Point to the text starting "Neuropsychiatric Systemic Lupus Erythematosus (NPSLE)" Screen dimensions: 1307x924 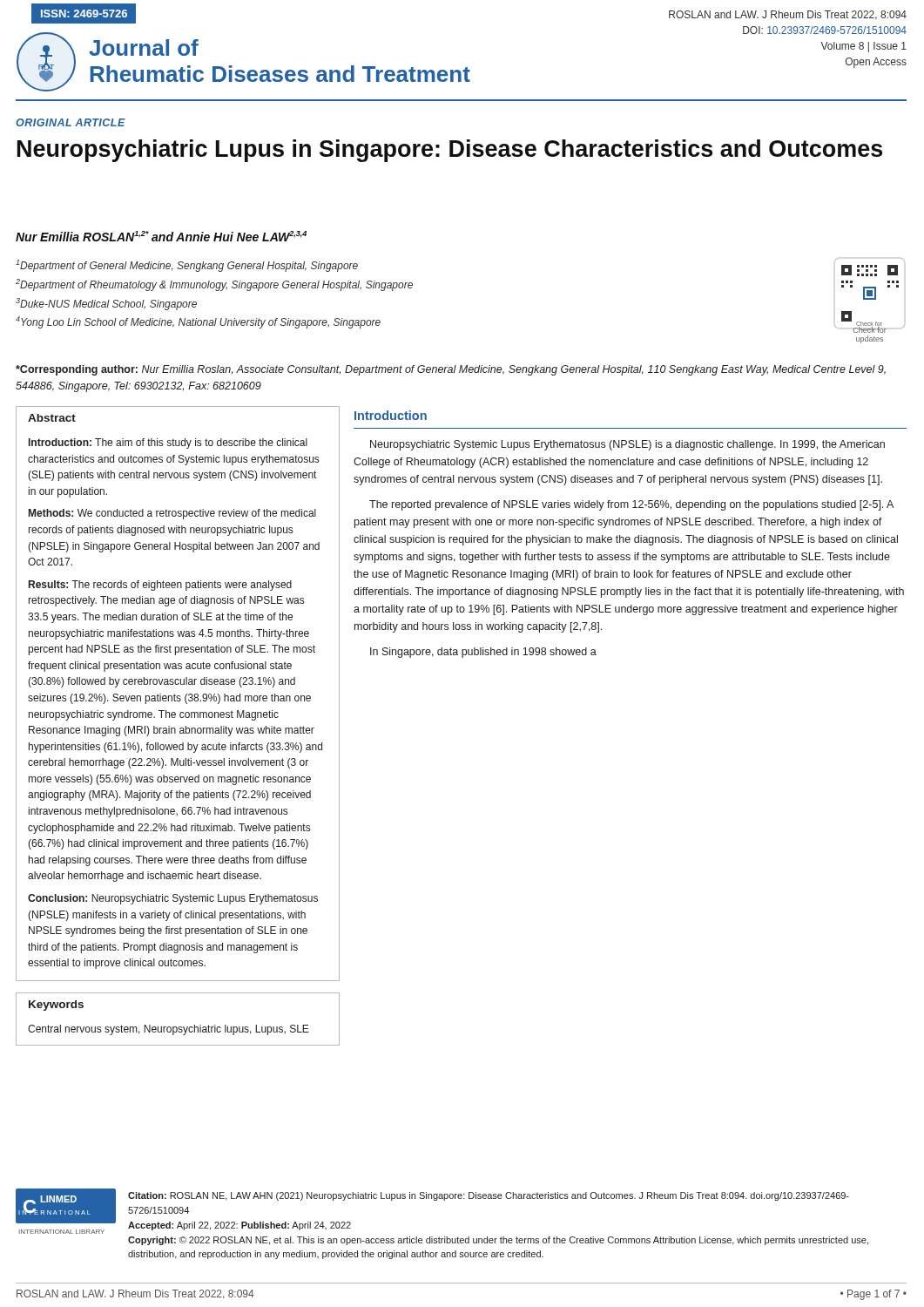630,548
